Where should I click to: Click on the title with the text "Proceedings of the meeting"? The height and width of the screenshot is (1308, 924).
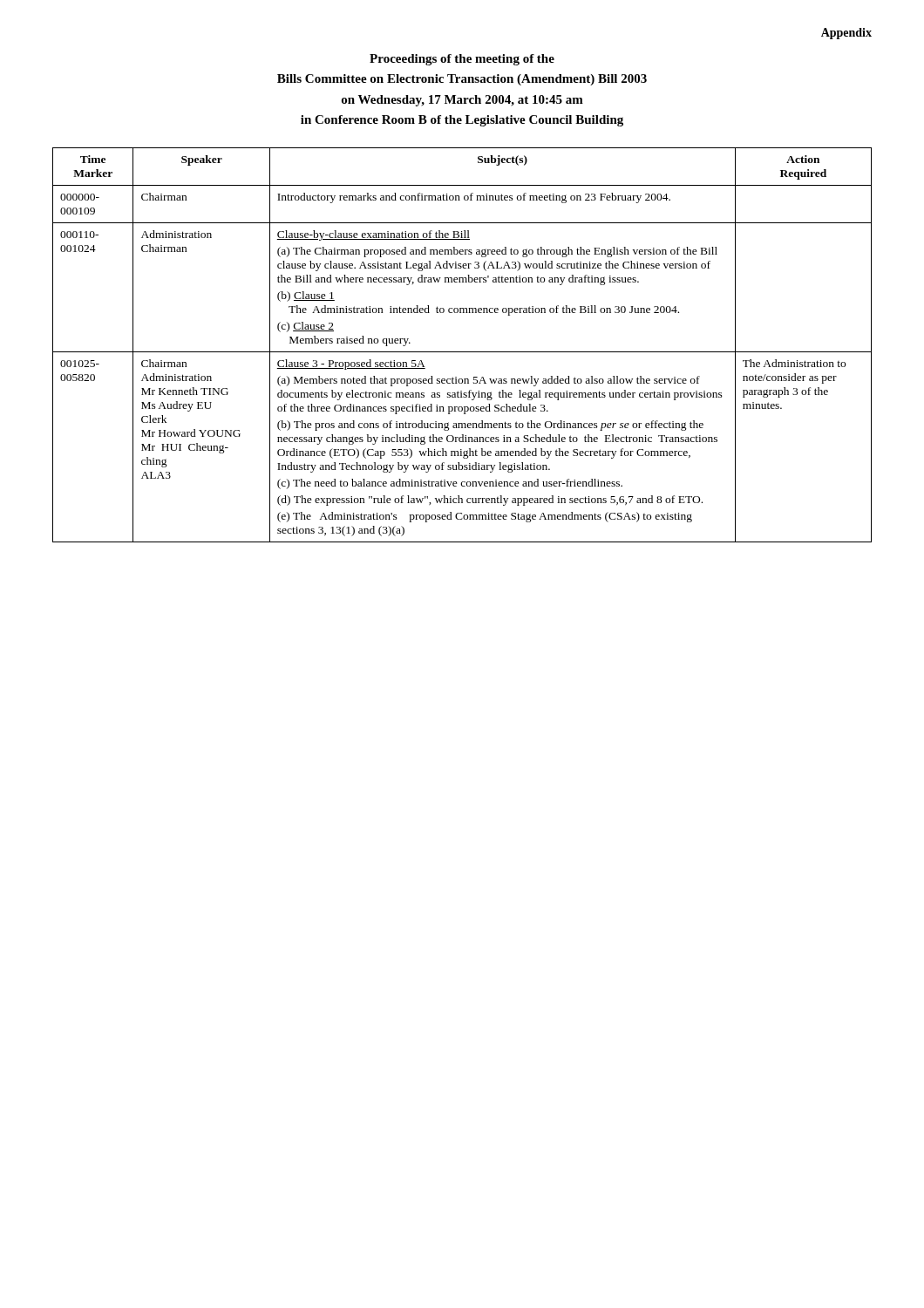point(462,89)
